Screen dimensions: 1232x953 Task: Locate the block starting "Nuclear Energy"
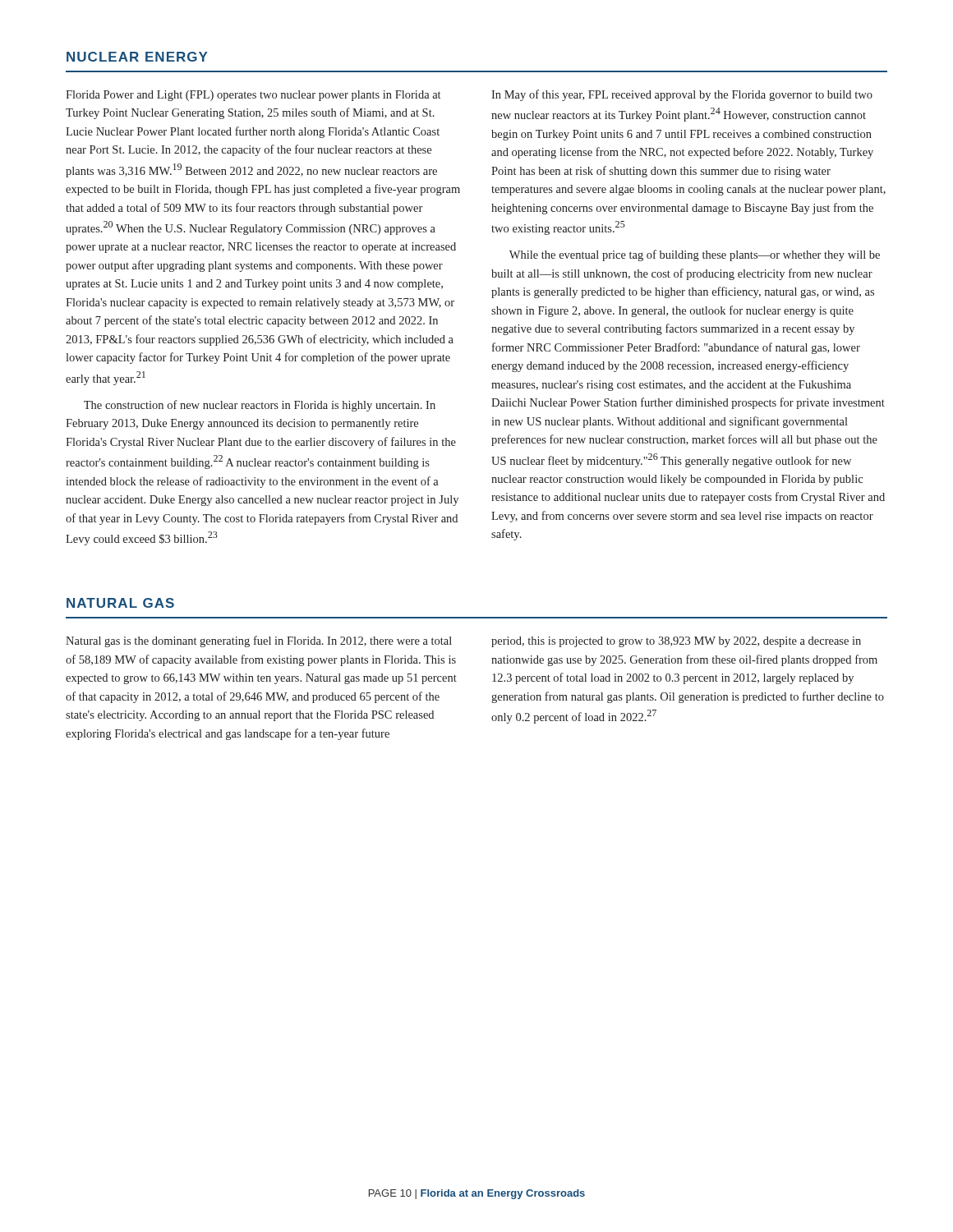click(x=476, y=61)
